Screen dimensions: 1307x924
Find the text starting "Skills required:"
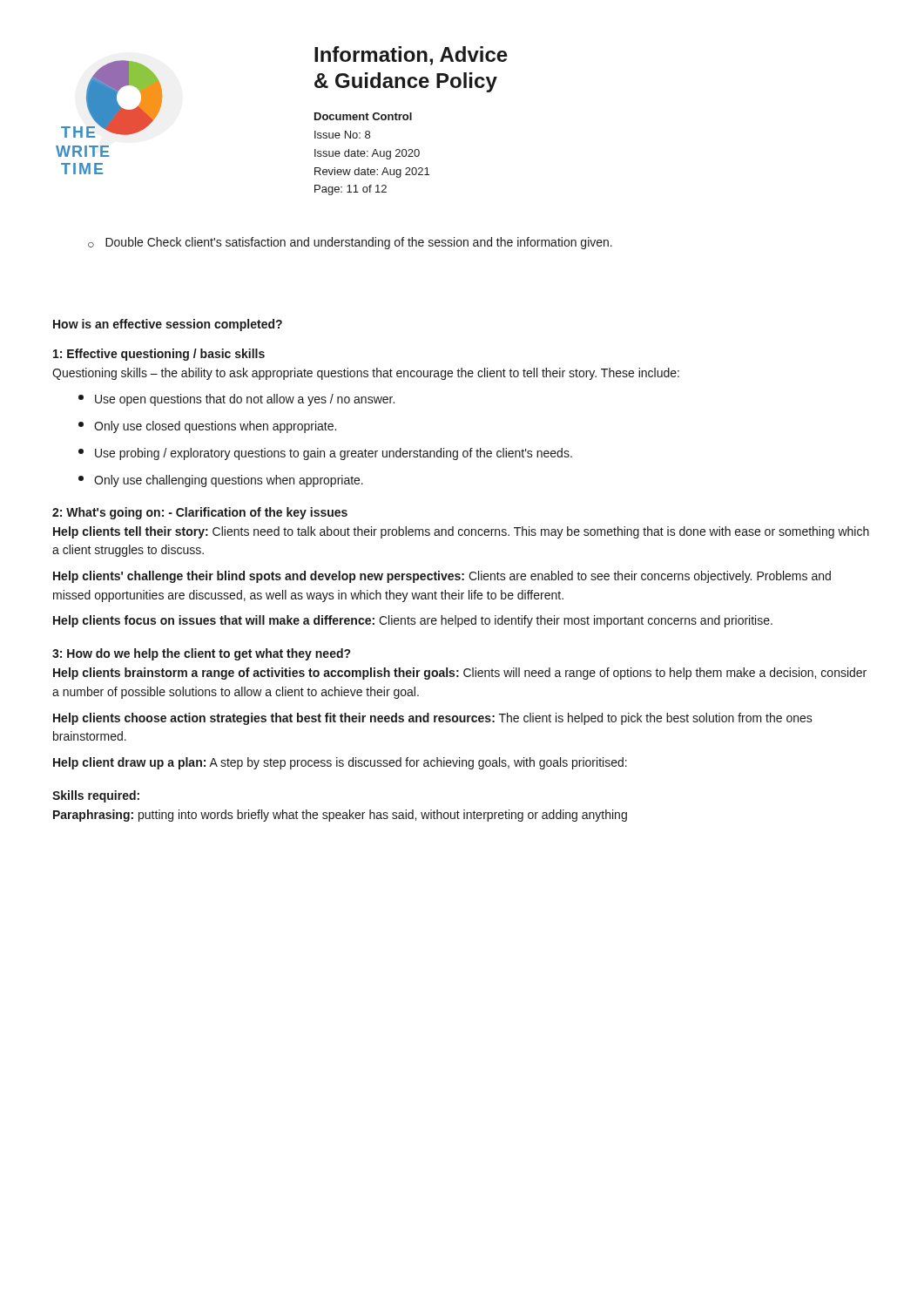(96, 795)
